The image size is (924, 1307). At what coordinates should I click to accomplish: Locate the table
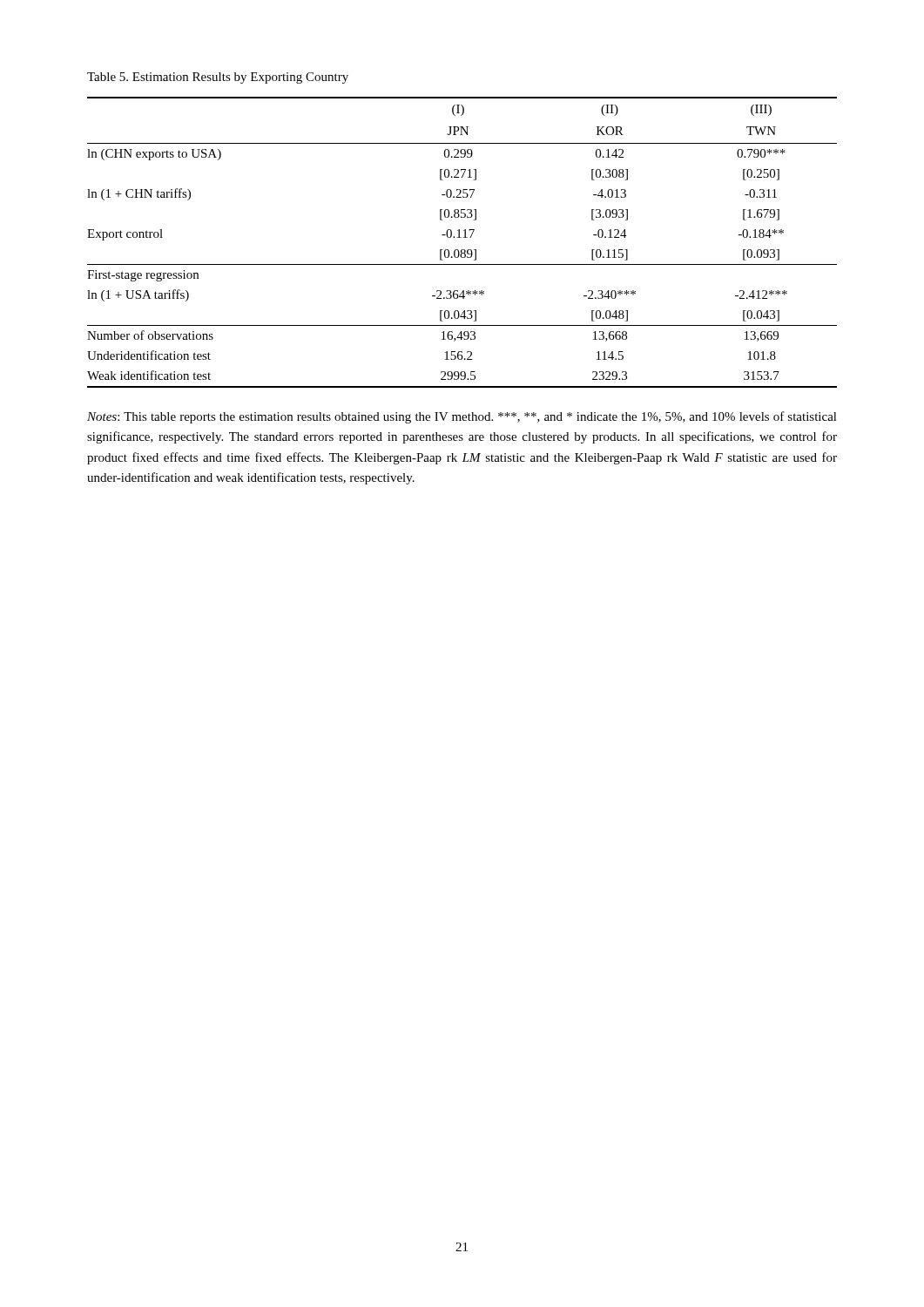point(462,242)
